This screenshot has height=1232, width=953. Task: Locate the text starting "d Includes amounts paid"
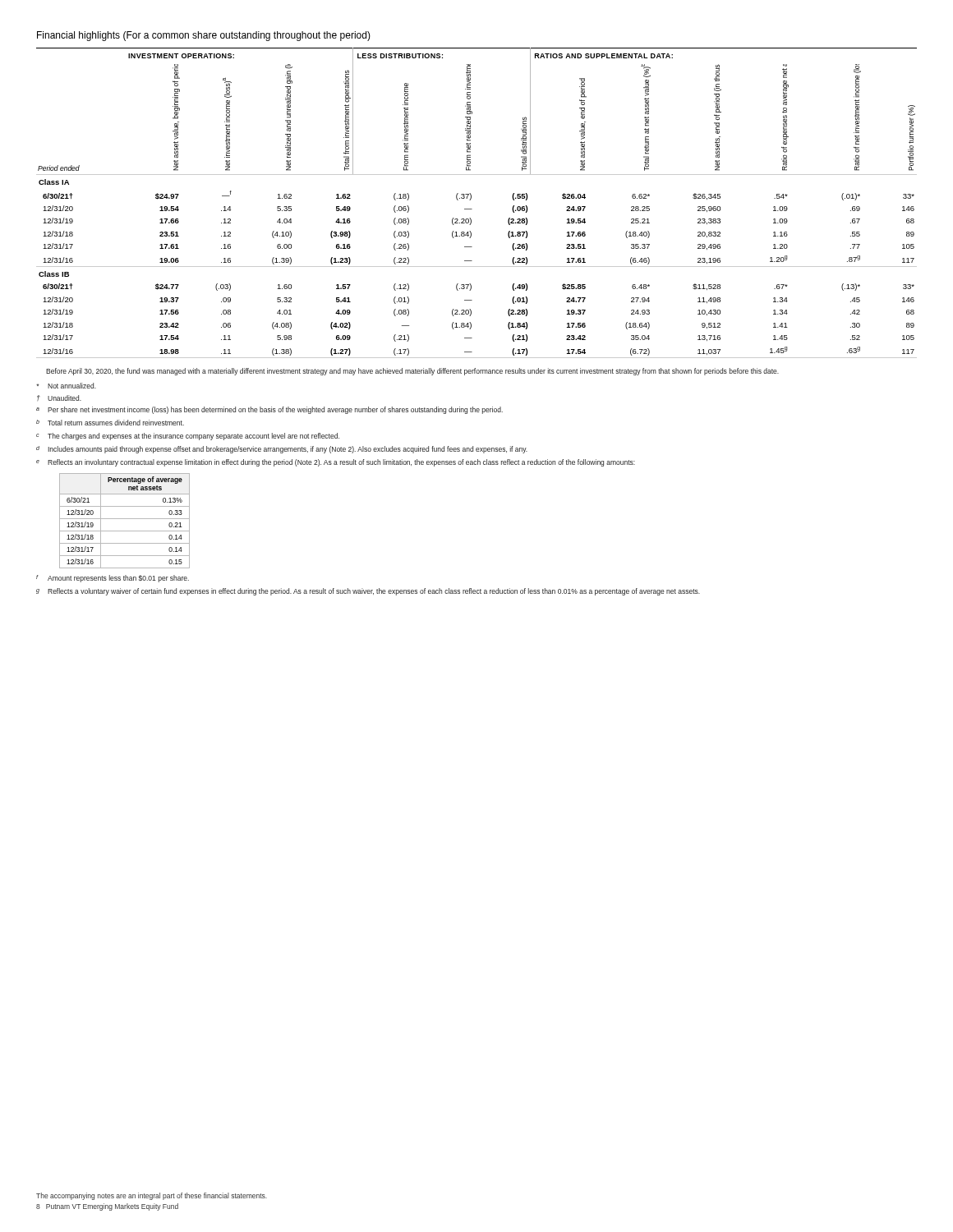[x=476, y=450]
